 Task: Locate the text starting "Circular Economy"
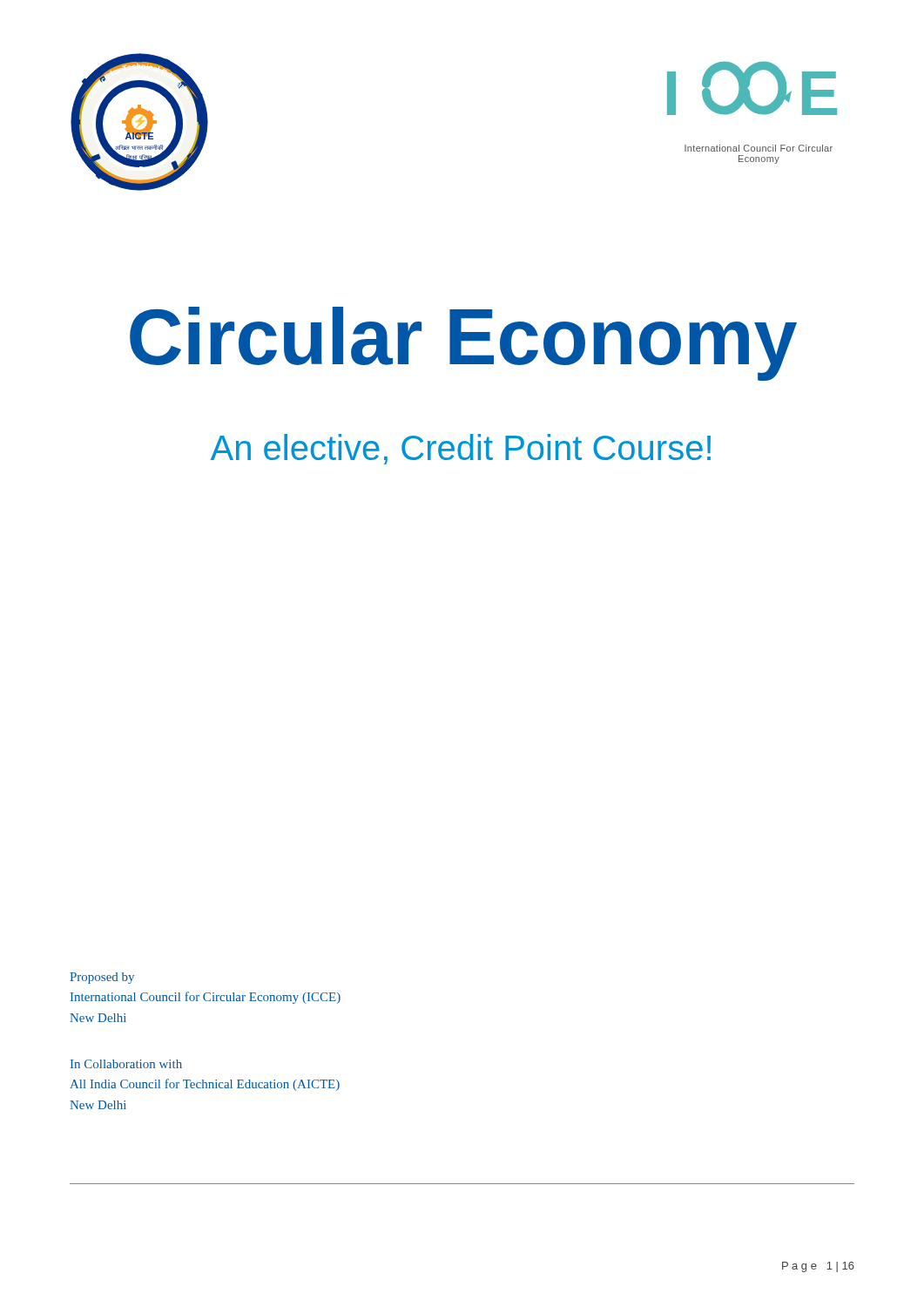(462, 337)
